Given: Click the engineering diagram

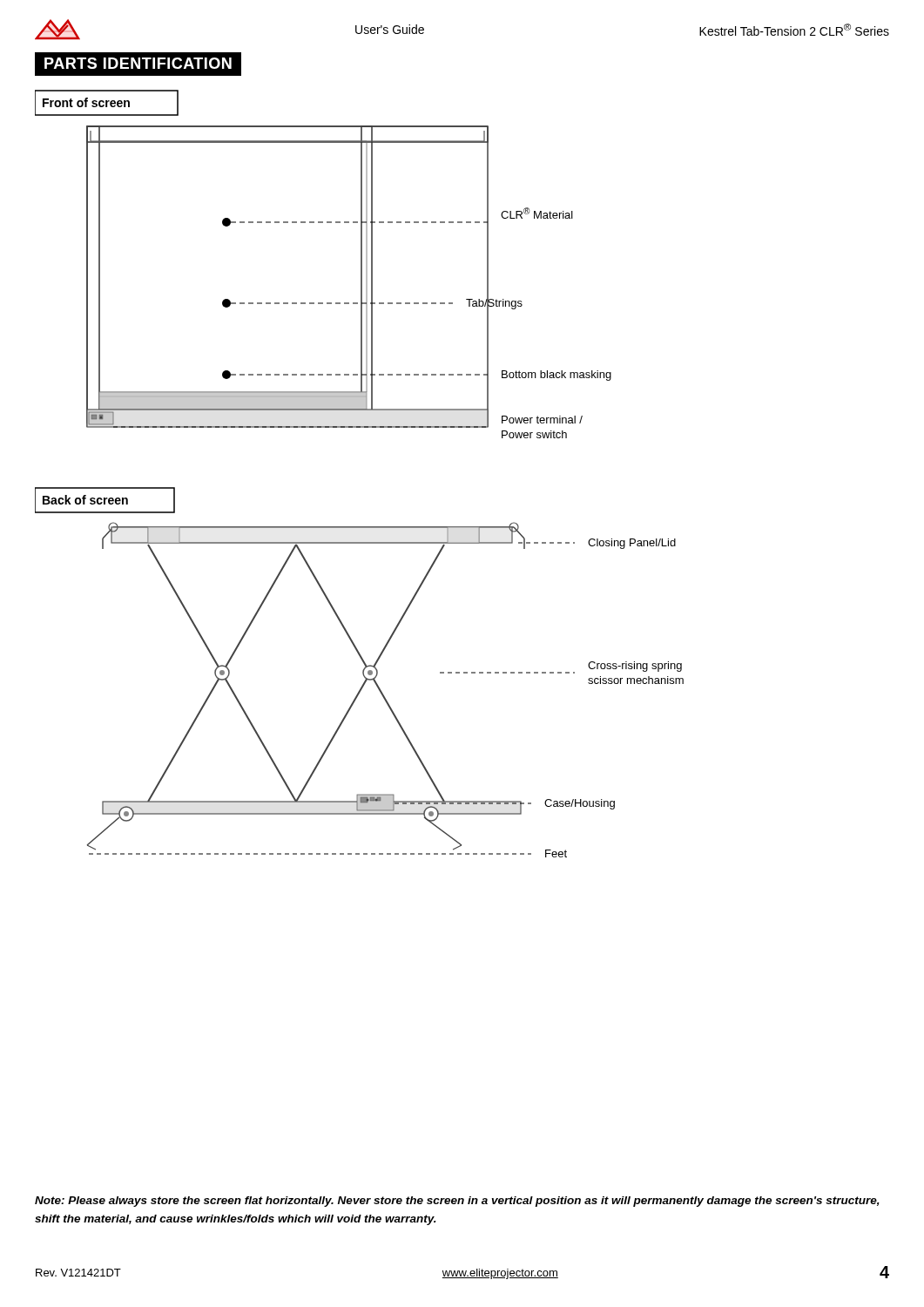Looking at the screenshot, I should point(462,601).
